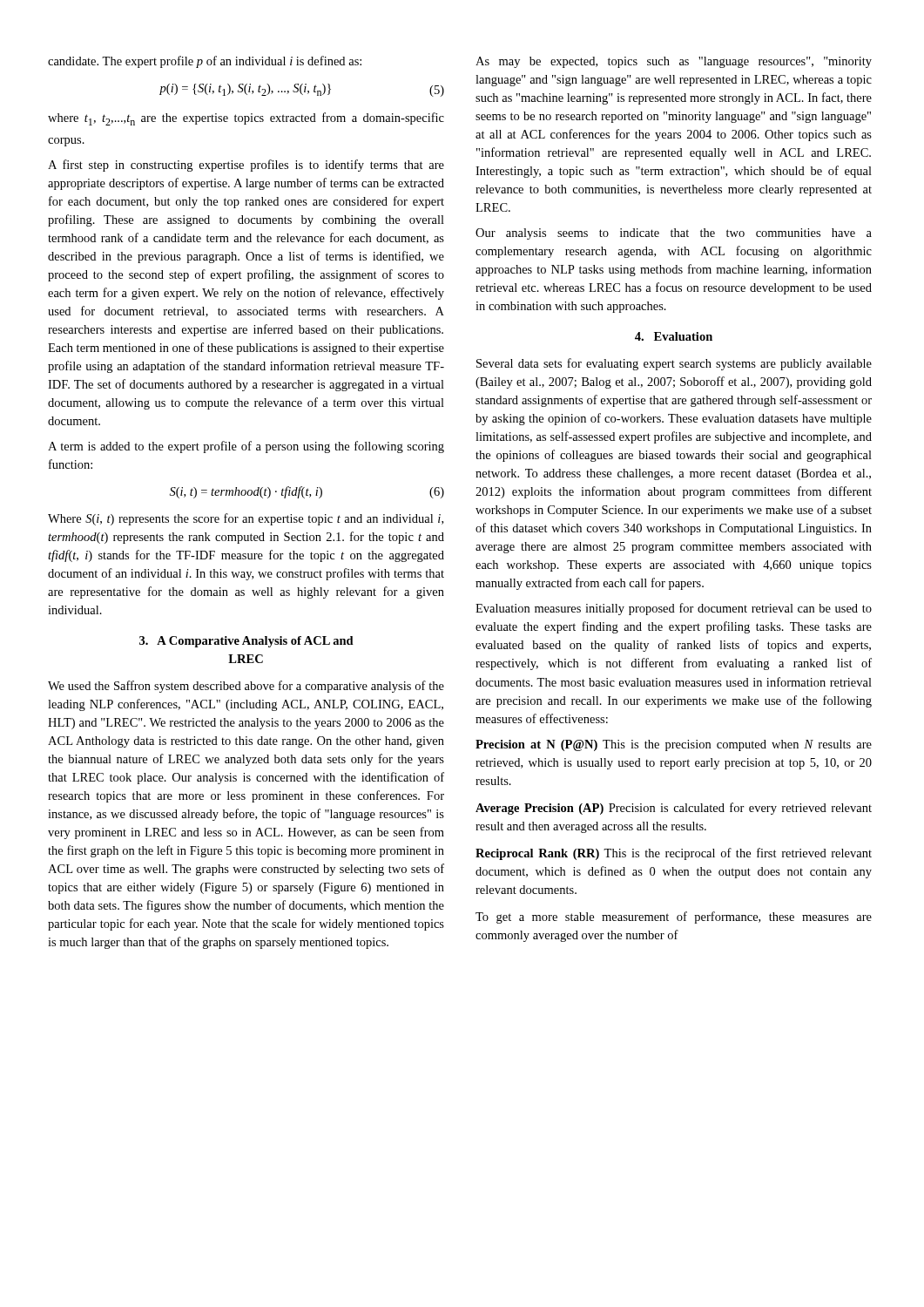Find the text block that reads "To get a more stable measurement of performance,"
Viewport: 924px width, 1307px height.
pos(674,926)
